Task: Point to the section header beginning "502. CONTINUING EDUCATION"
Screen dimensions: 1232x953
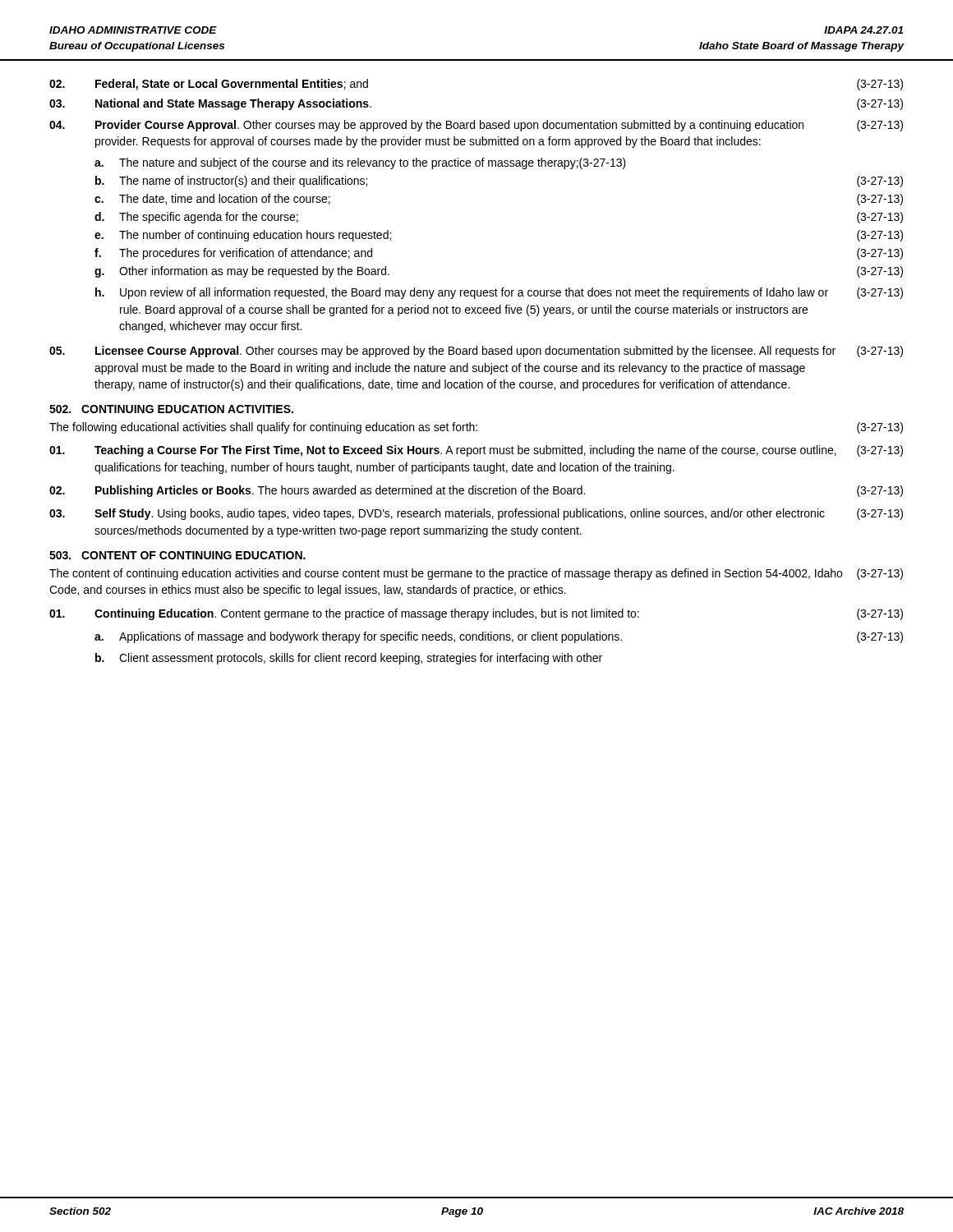Action: pyautogui.click(x=172, y=409)
